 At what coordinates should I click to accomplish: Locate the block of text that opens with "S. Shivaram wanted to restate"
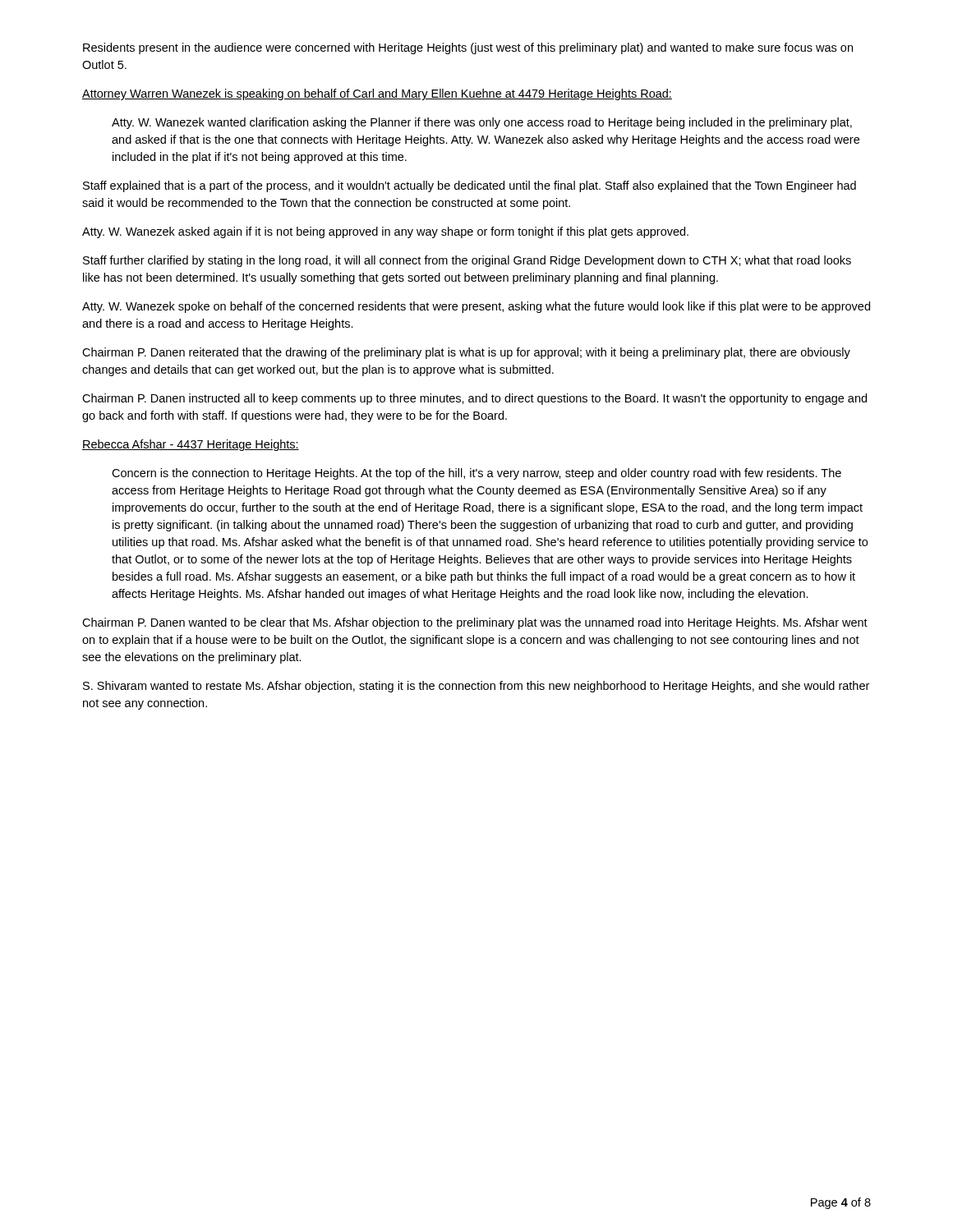click(476, 695)
